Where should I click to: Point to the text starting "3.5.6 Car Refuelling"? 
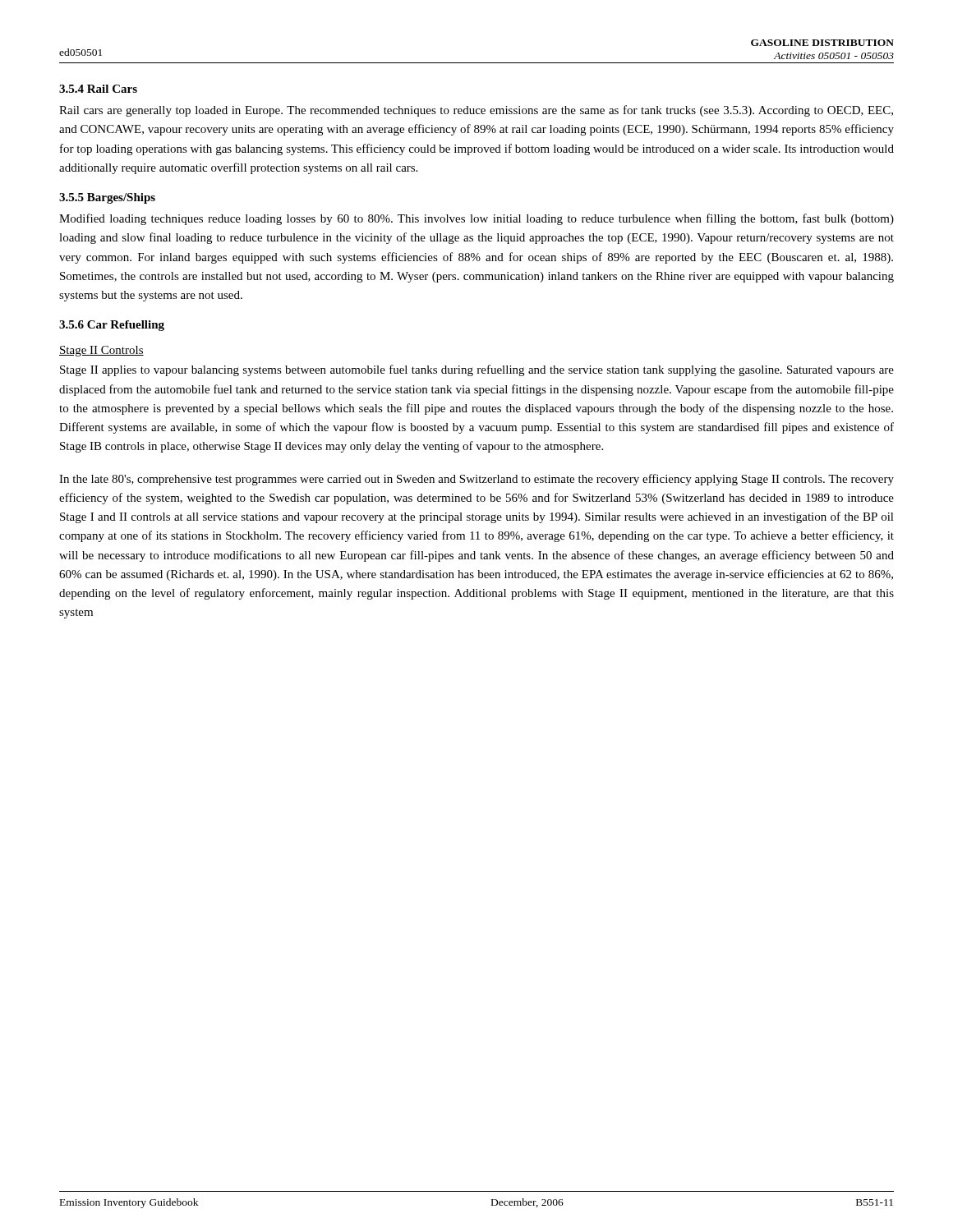[112, 325]
